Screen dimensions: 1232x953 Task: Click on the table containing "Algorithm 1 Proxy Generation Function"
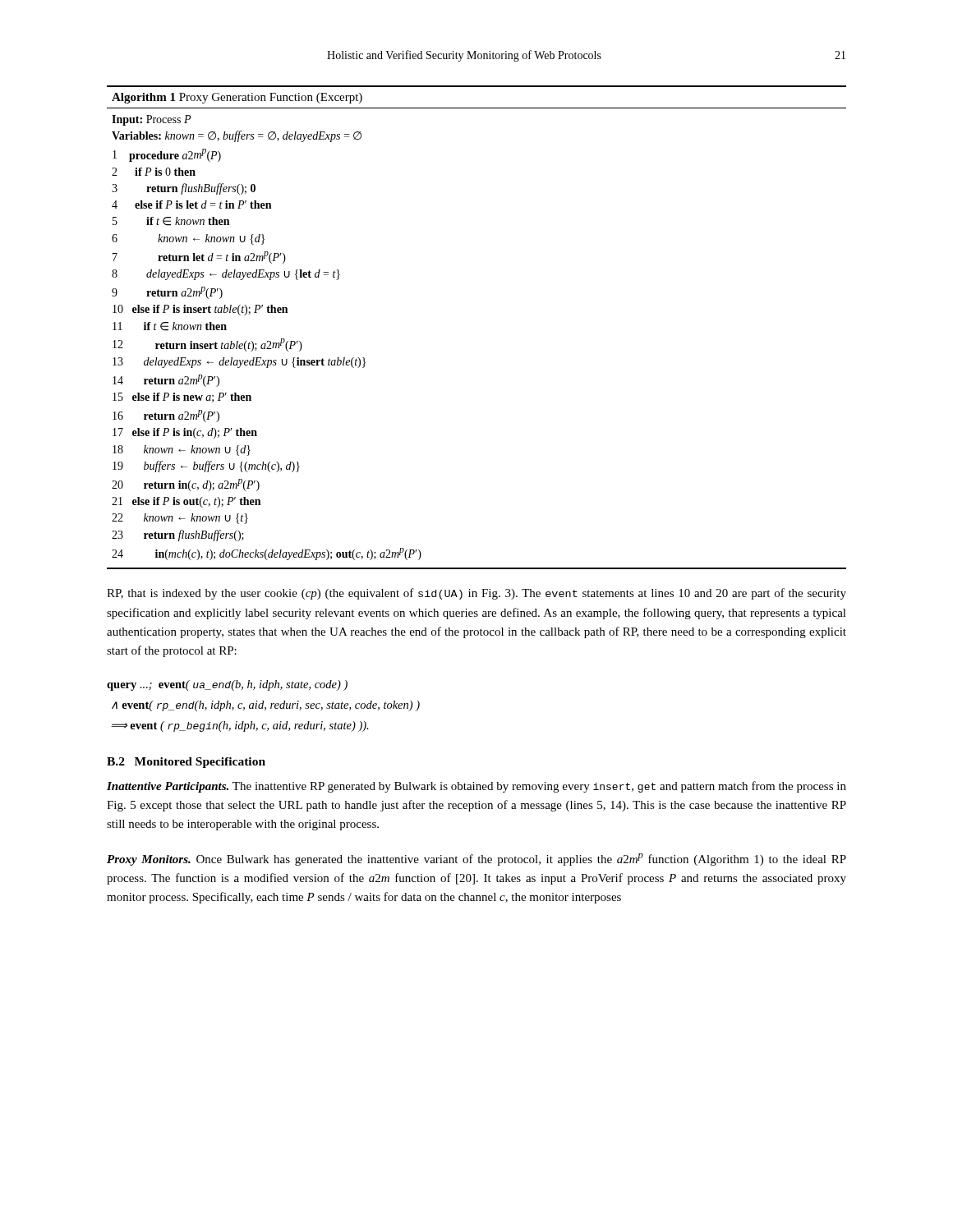coord(476,327)
